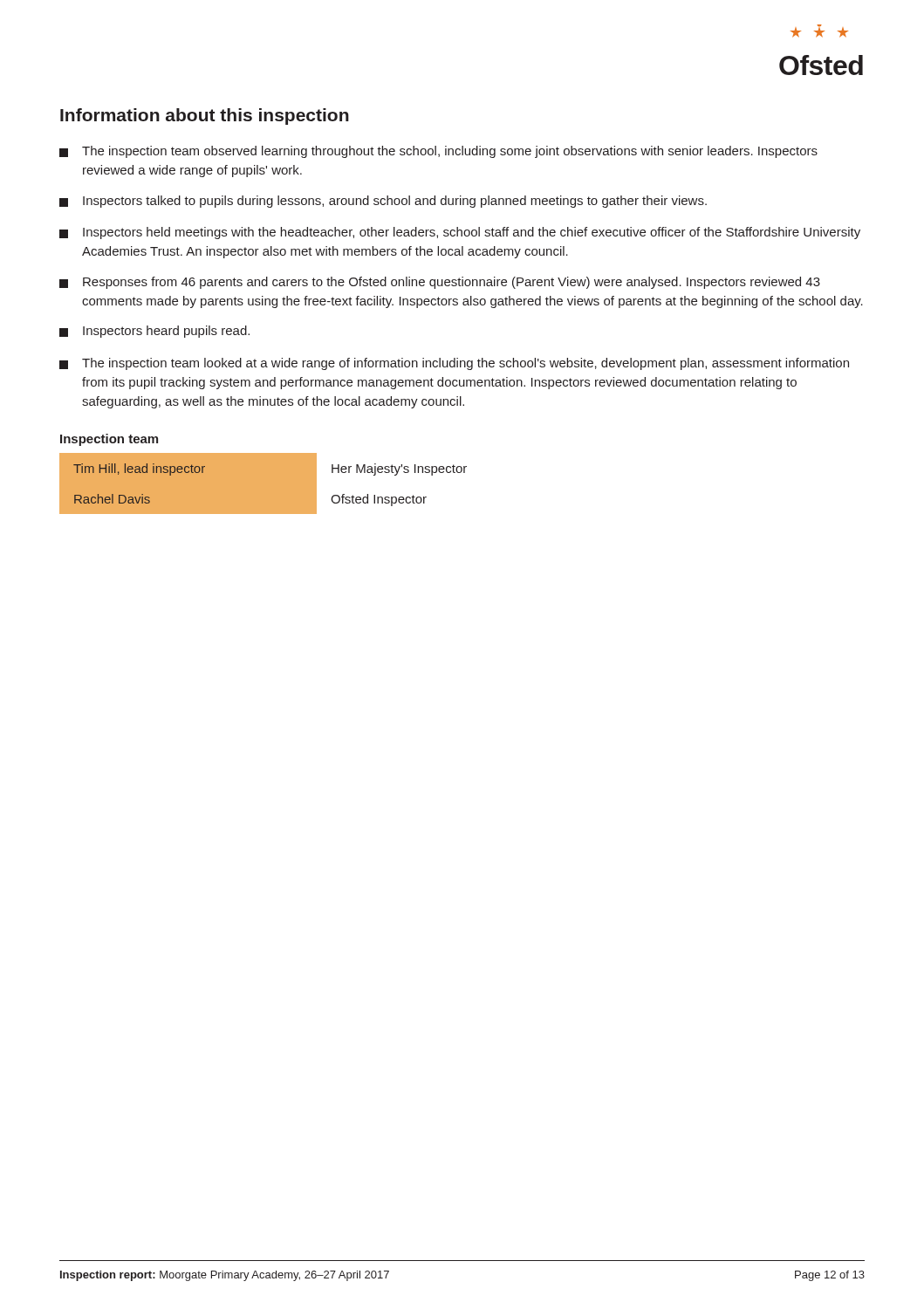Locate the logo
This screenshot has height=1309, width=924.
819,55
